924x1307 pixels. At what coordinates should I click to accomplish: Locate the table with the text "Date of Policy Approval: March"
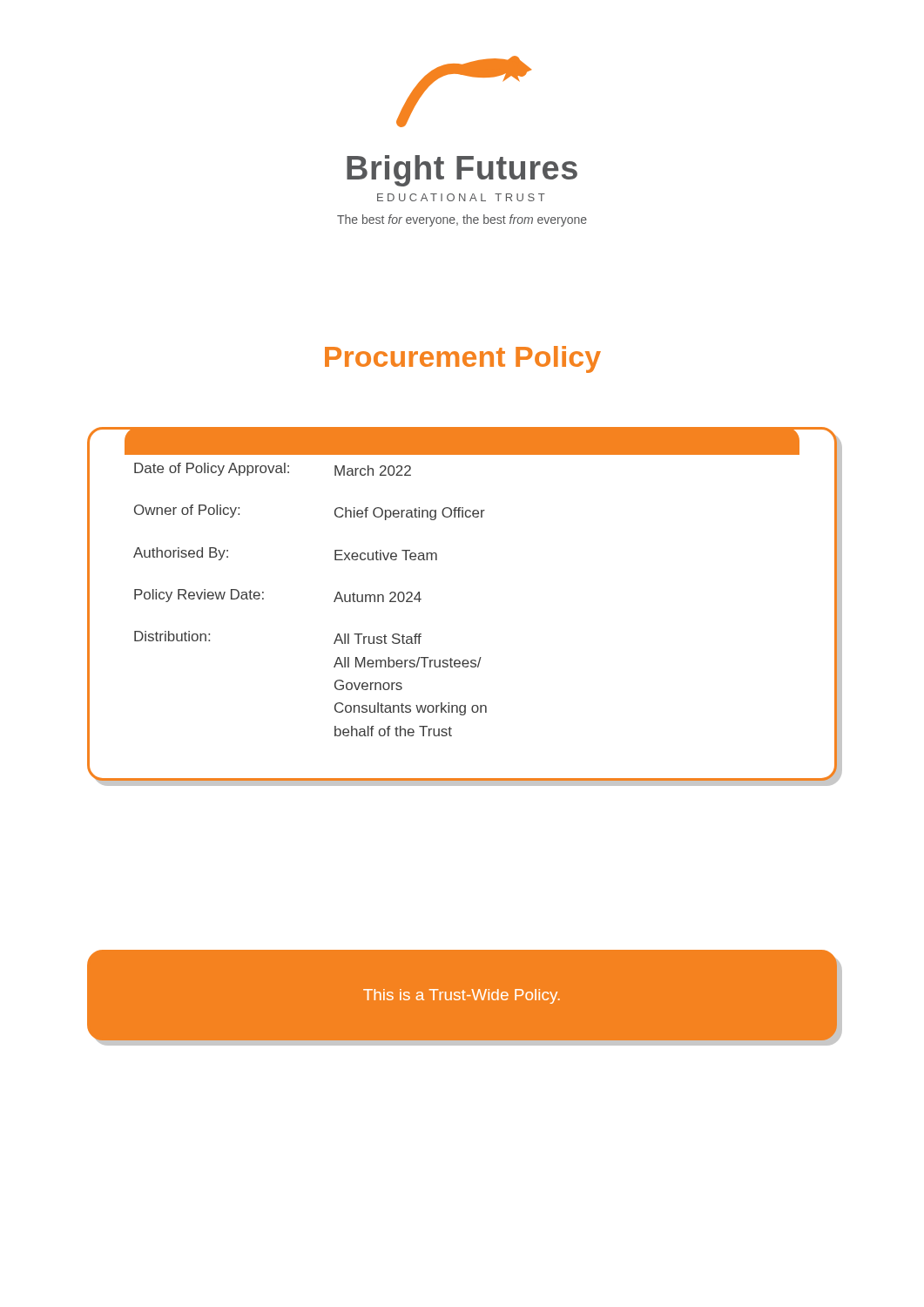[x=462, y=604]
